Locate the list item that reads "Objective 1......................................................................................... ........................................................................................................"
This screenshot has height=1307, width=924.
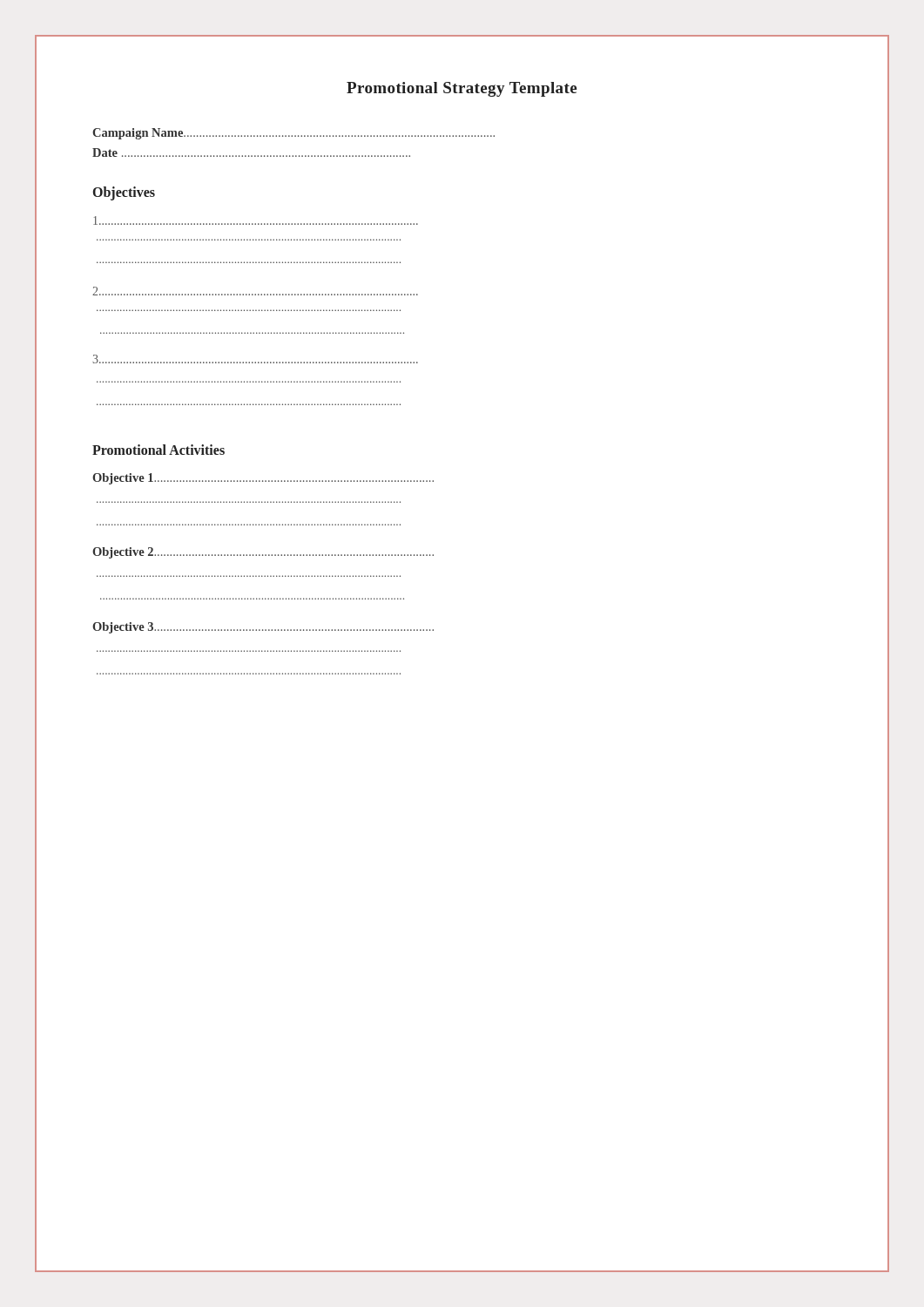click(263, 479)
